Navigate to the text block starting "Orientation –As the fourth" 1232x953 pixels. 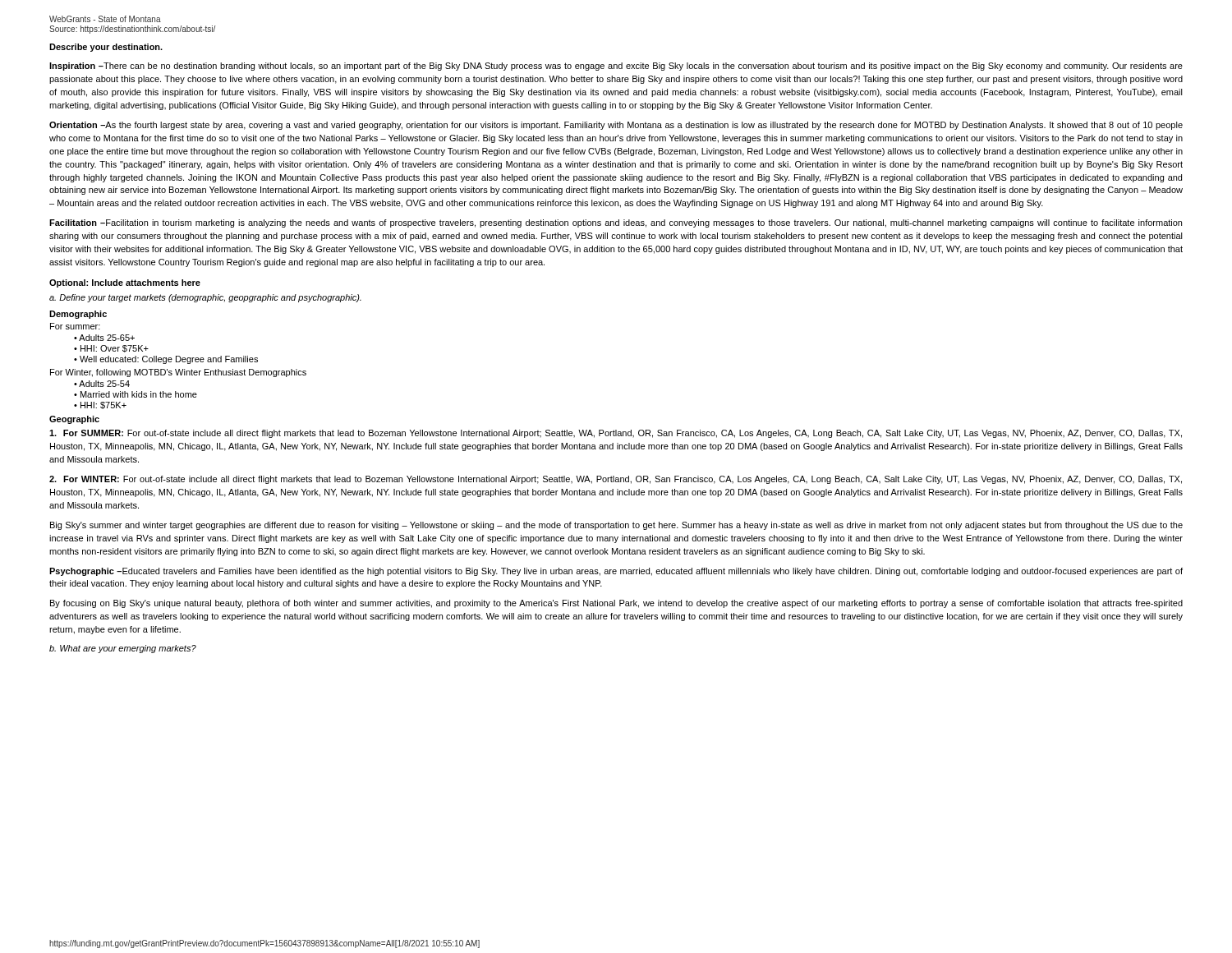click(616, 164)
